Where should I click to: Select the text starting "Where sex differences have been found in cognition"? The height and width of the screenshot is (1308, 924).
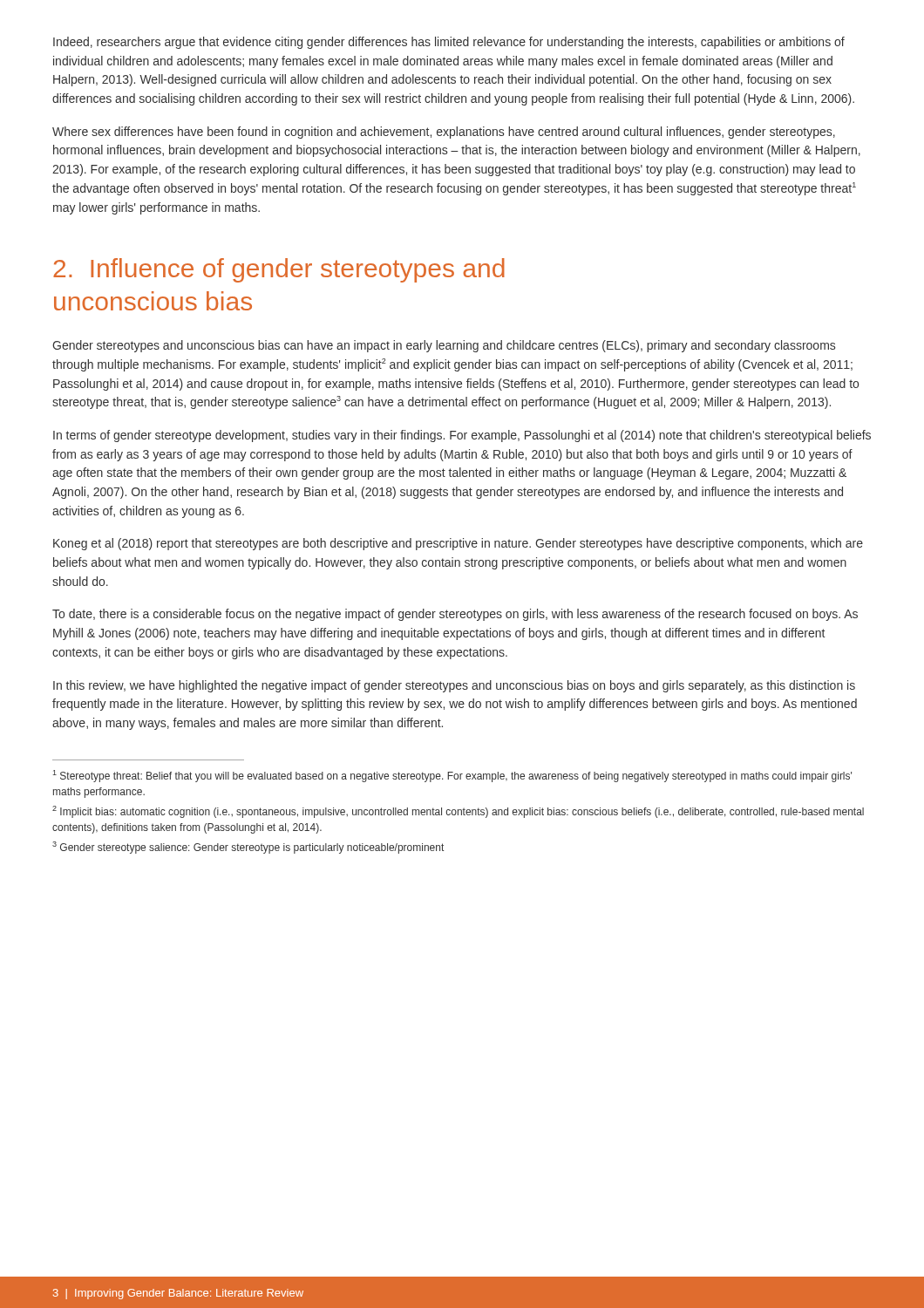point(457,169)
